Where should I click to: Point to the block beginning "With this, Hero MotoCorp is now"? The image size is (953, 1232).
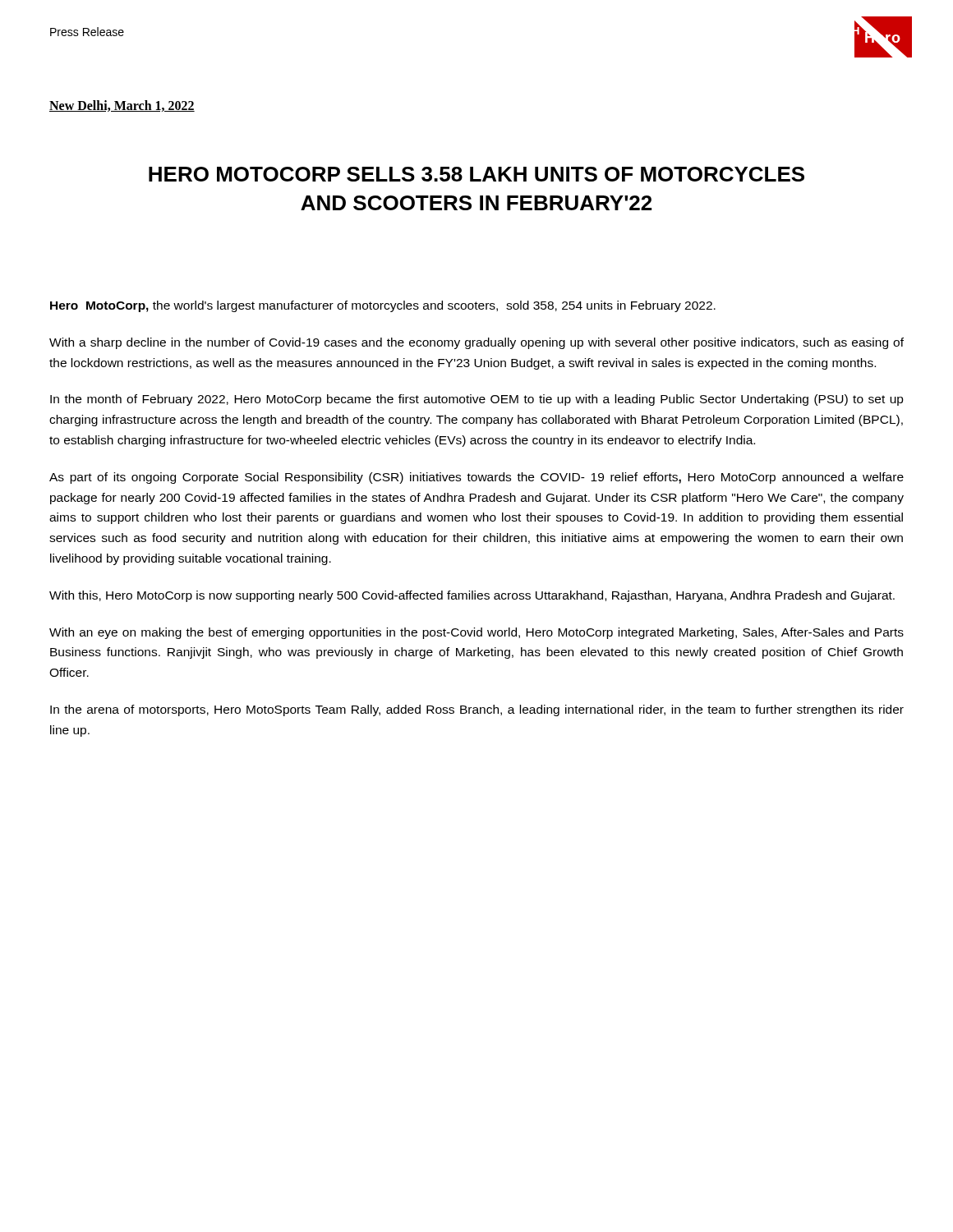pyautogui.click(x=476, y=596)
